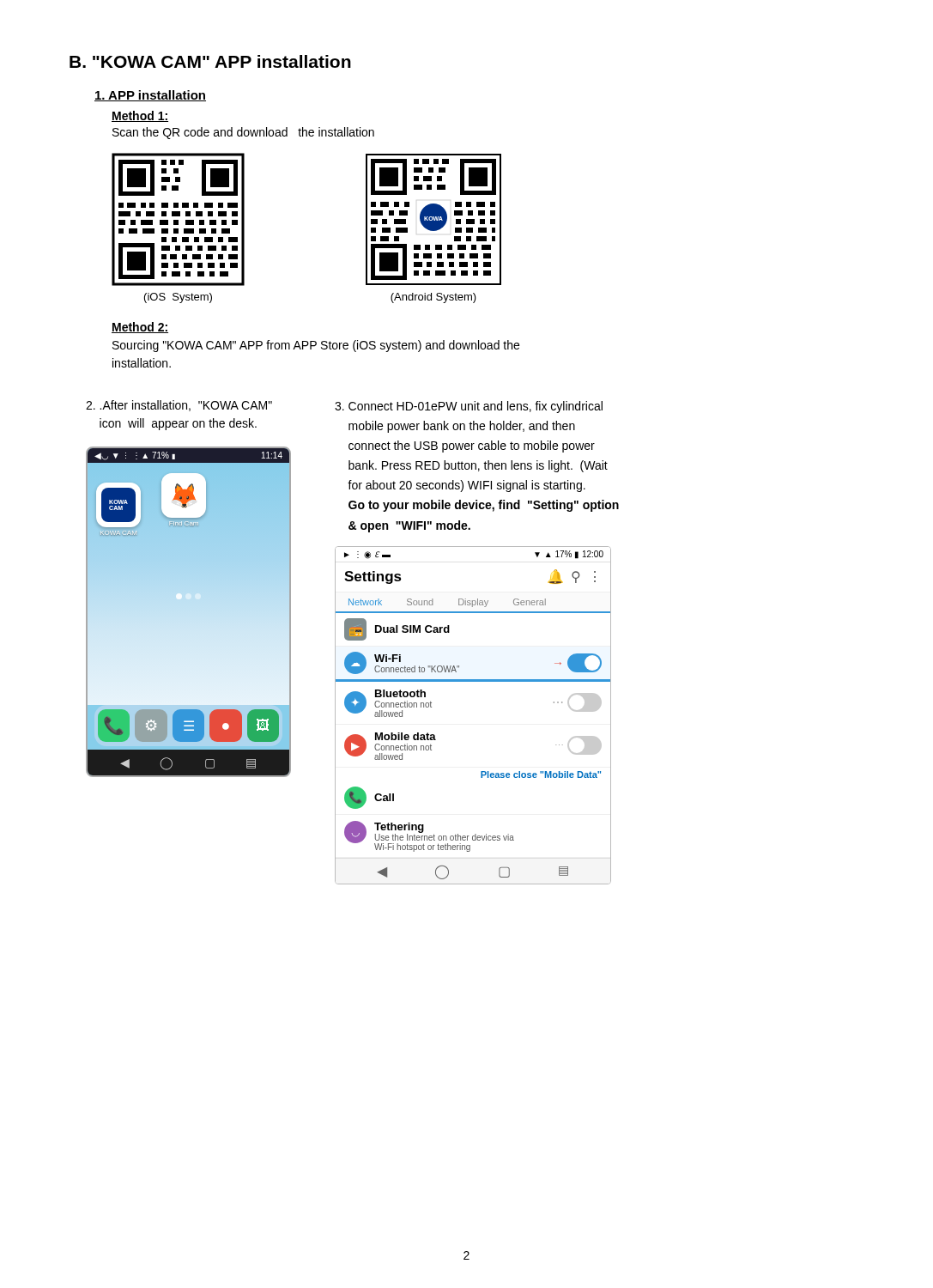933x1288 pixels.
Task: Find "(Android System)" on this page
Action: 433,297
